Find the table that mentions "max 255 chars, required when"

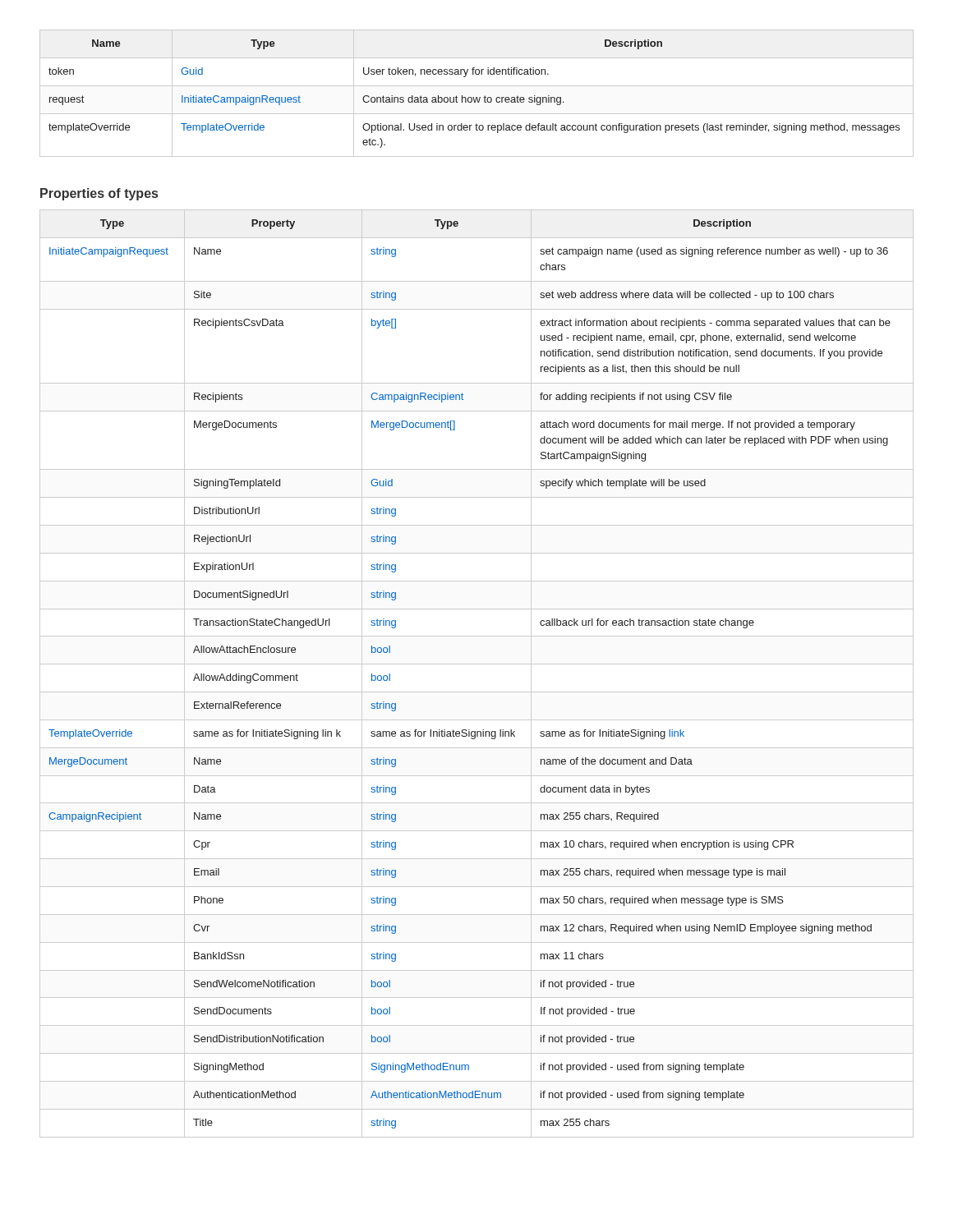[476, 673]
